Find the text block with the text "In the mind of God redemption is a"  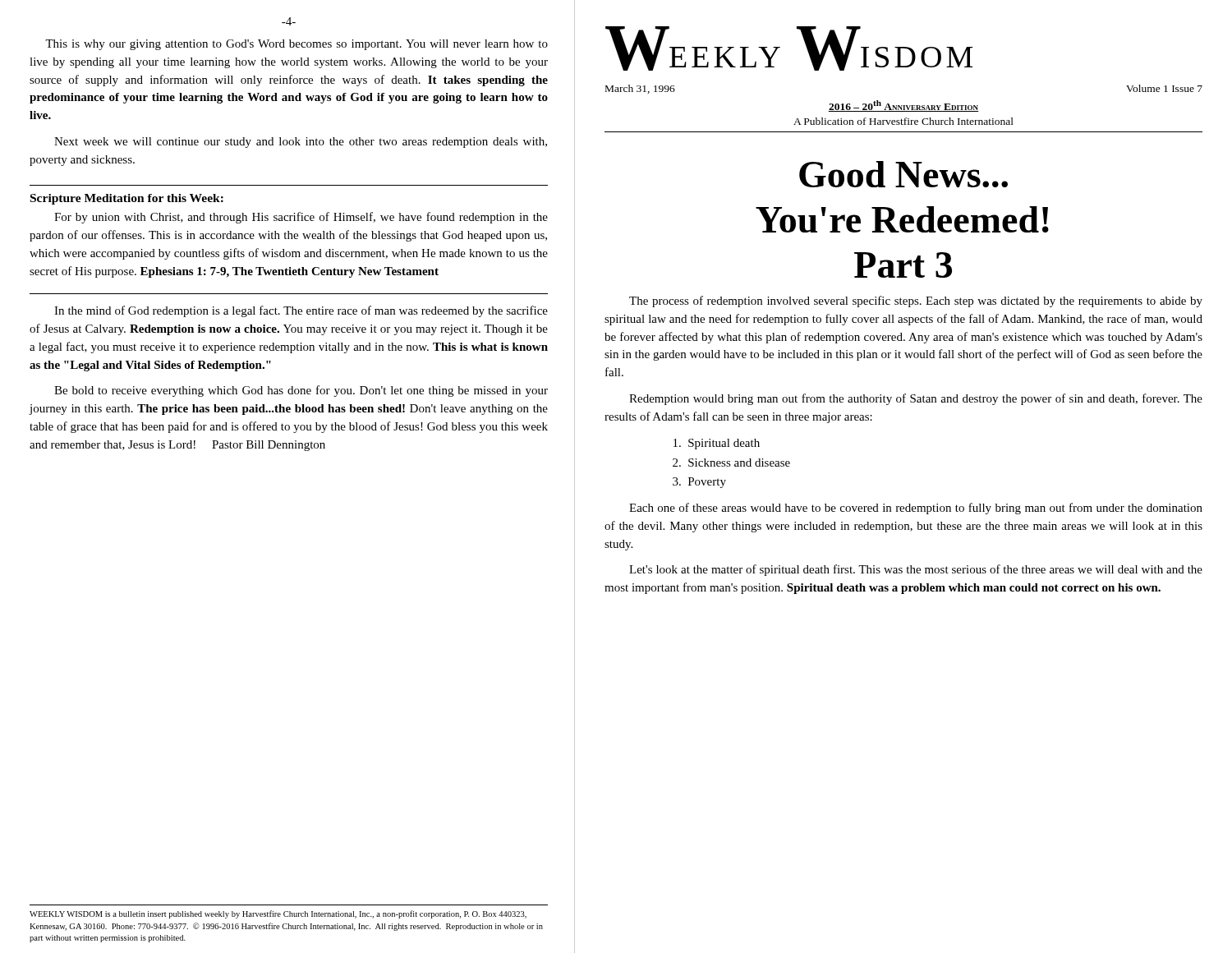click(x=289, y=338)
